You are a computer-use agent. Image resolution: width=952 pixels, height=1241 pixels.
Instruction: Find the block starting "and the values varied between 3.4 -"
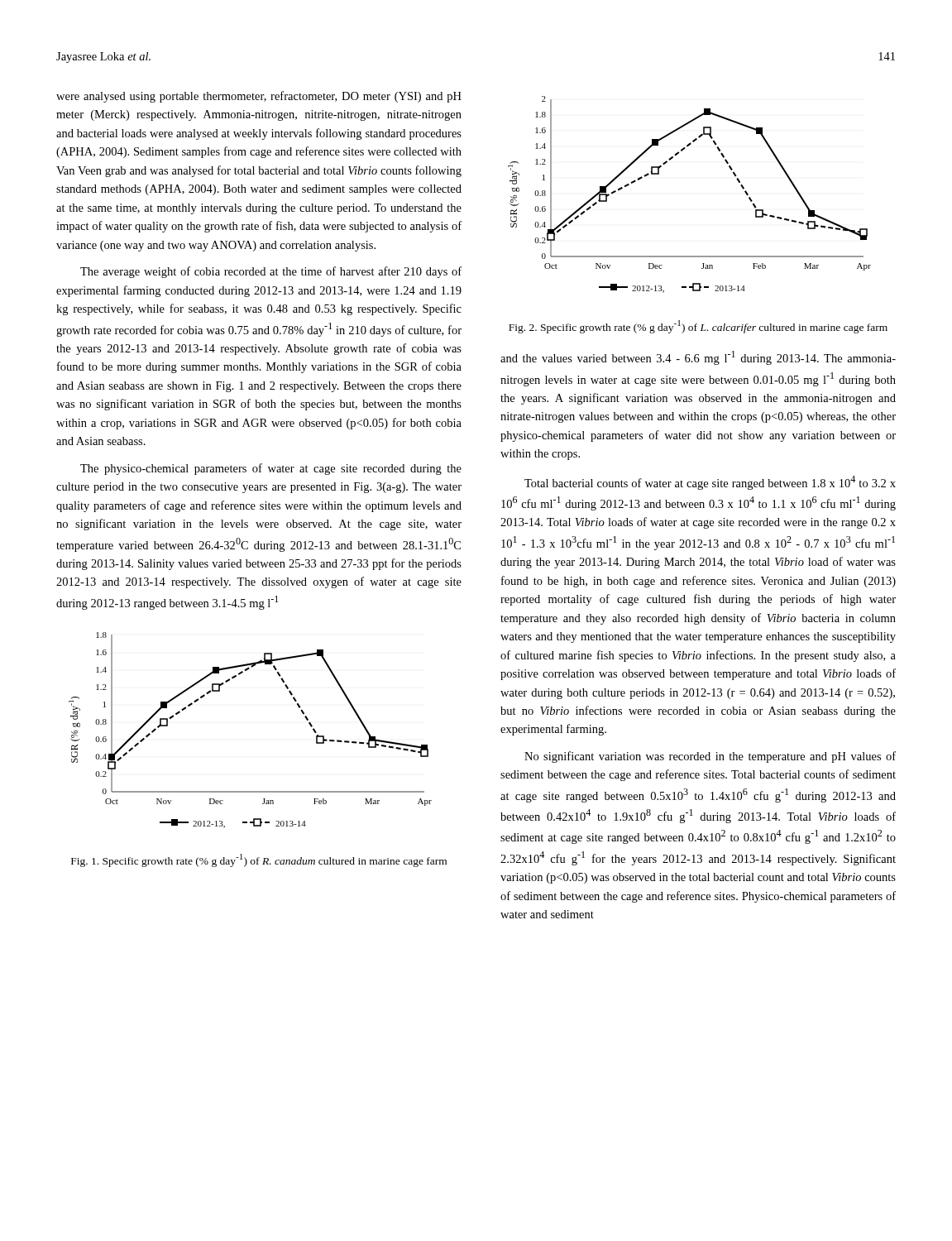pyautogui.click(x=698, y=405)
